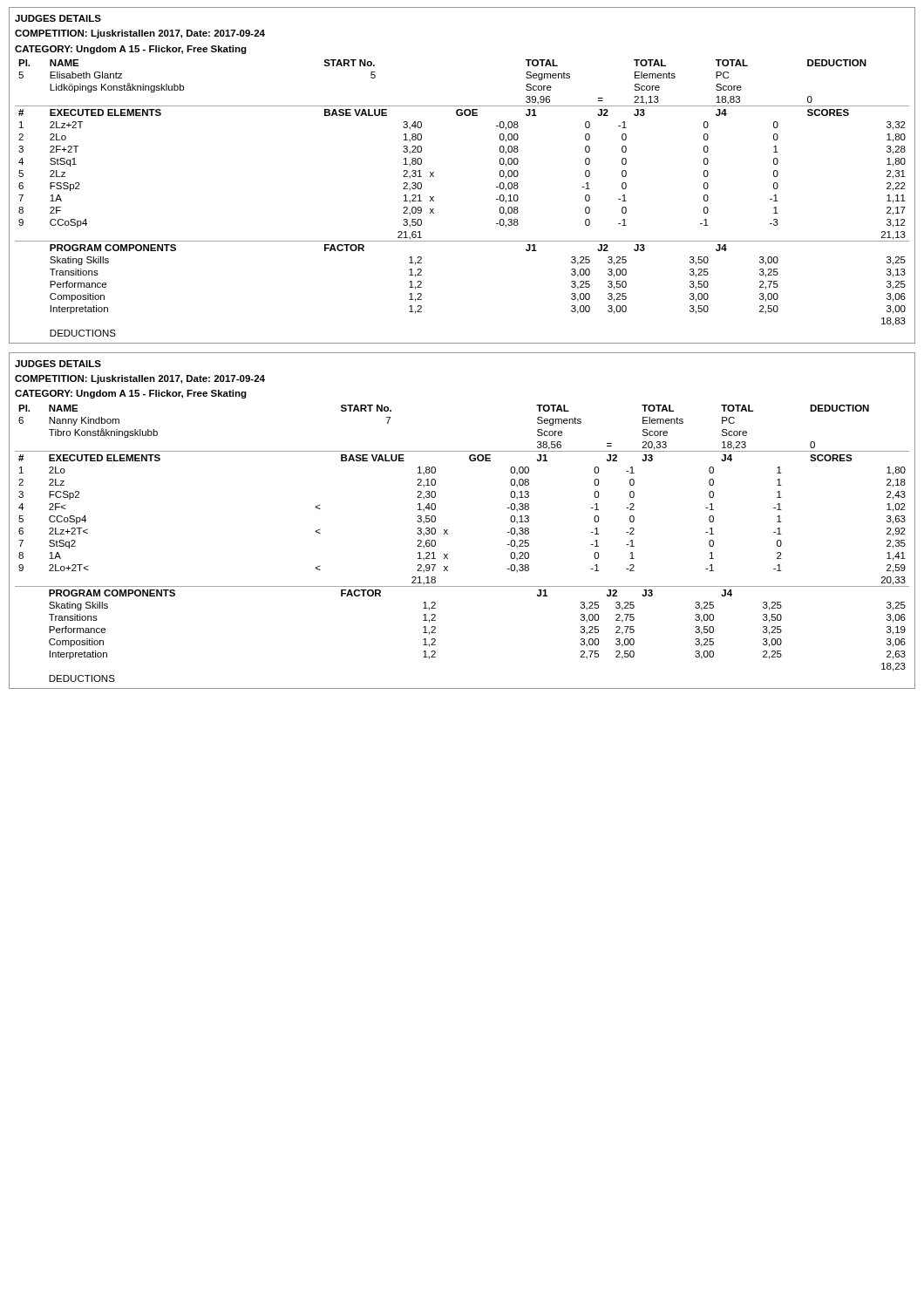Locate the table with the text "Tibro Konståkningsklubb"

[x=462, y=543]
